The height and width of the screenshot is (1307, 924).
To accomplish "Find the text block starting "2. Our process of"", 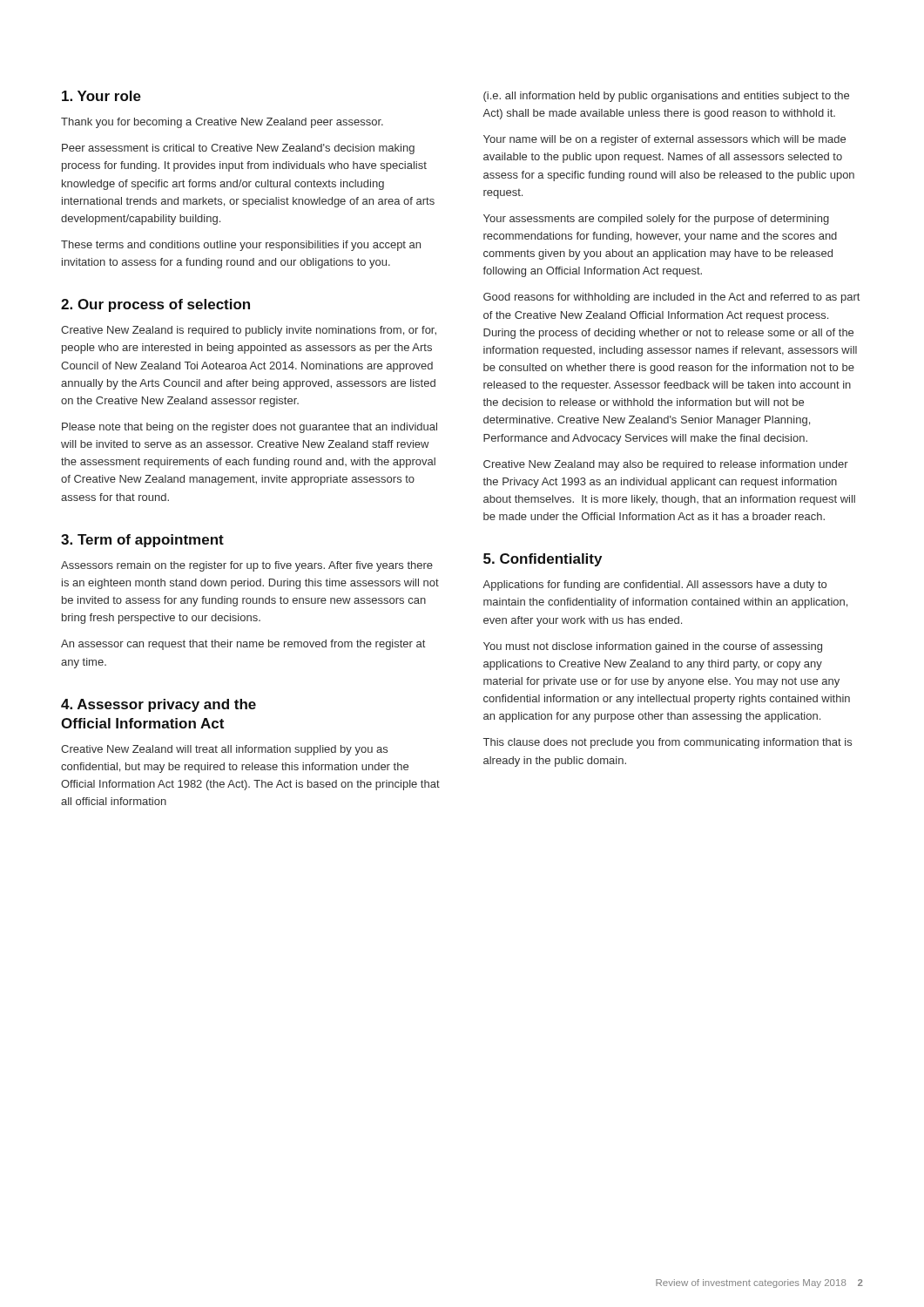I will point(156,305).
